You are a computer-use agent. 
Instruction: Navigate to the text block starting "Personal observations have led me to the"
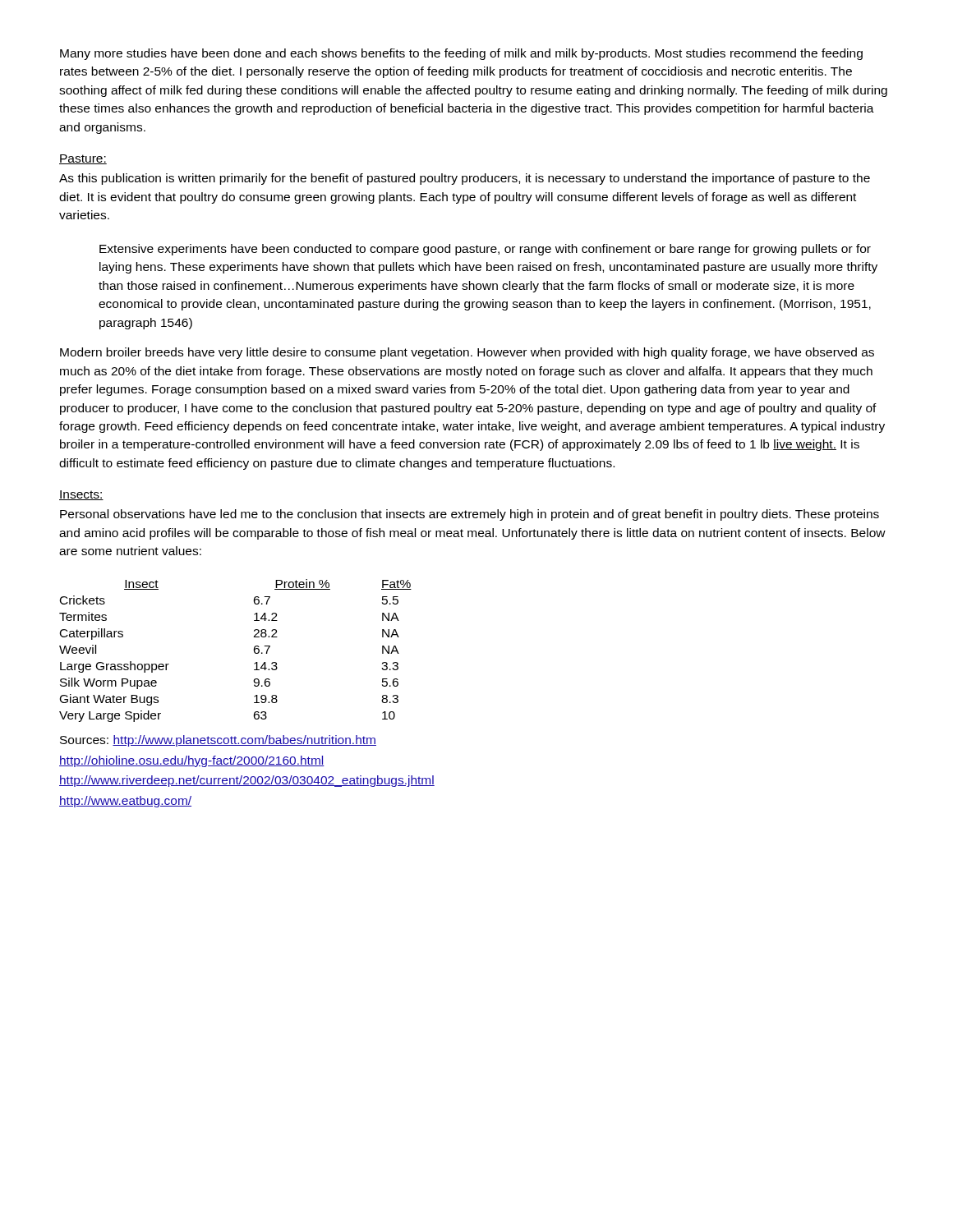point(472,533)
